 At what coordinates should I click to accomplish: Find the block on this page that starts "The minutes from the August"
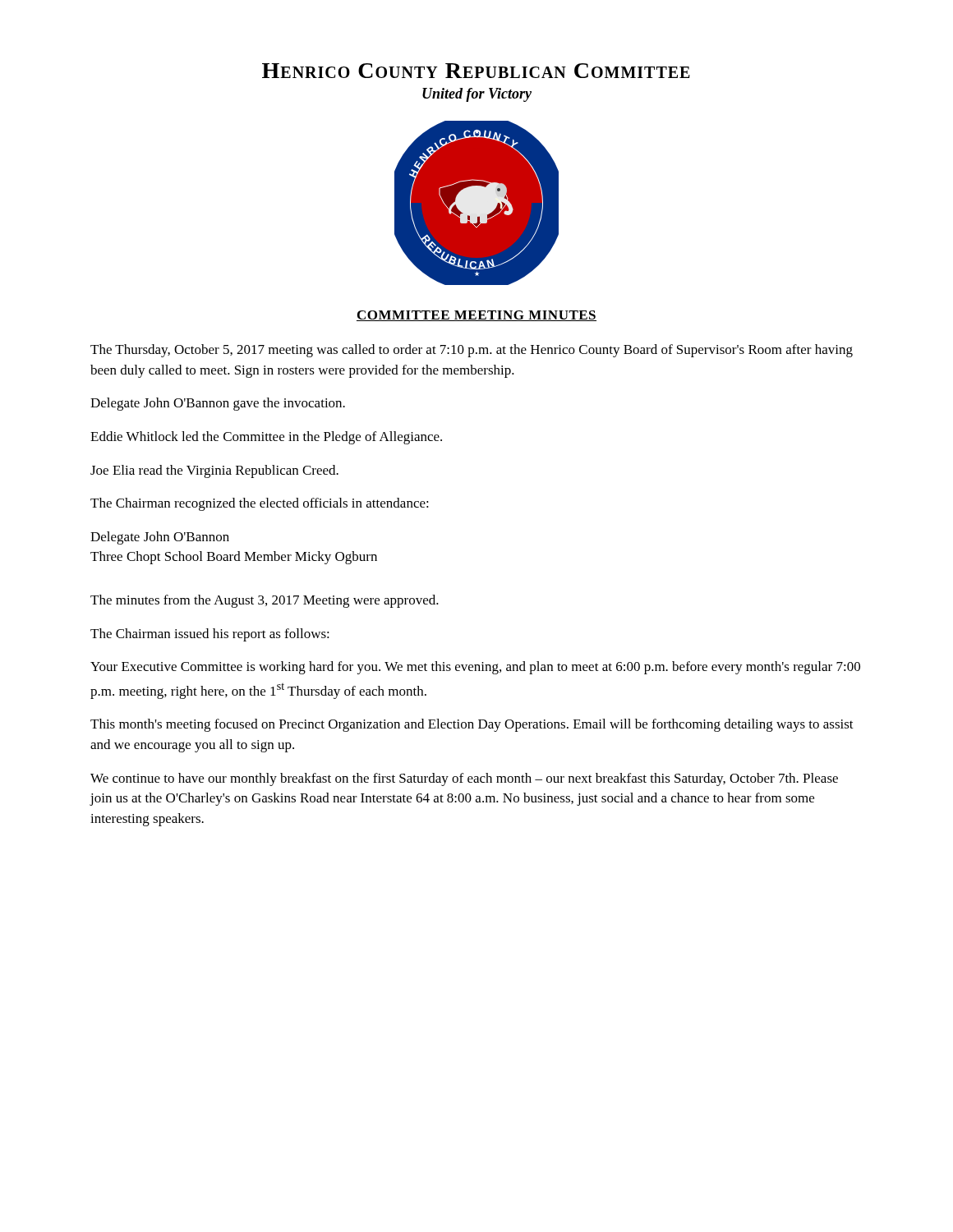(x=265, y=600)
